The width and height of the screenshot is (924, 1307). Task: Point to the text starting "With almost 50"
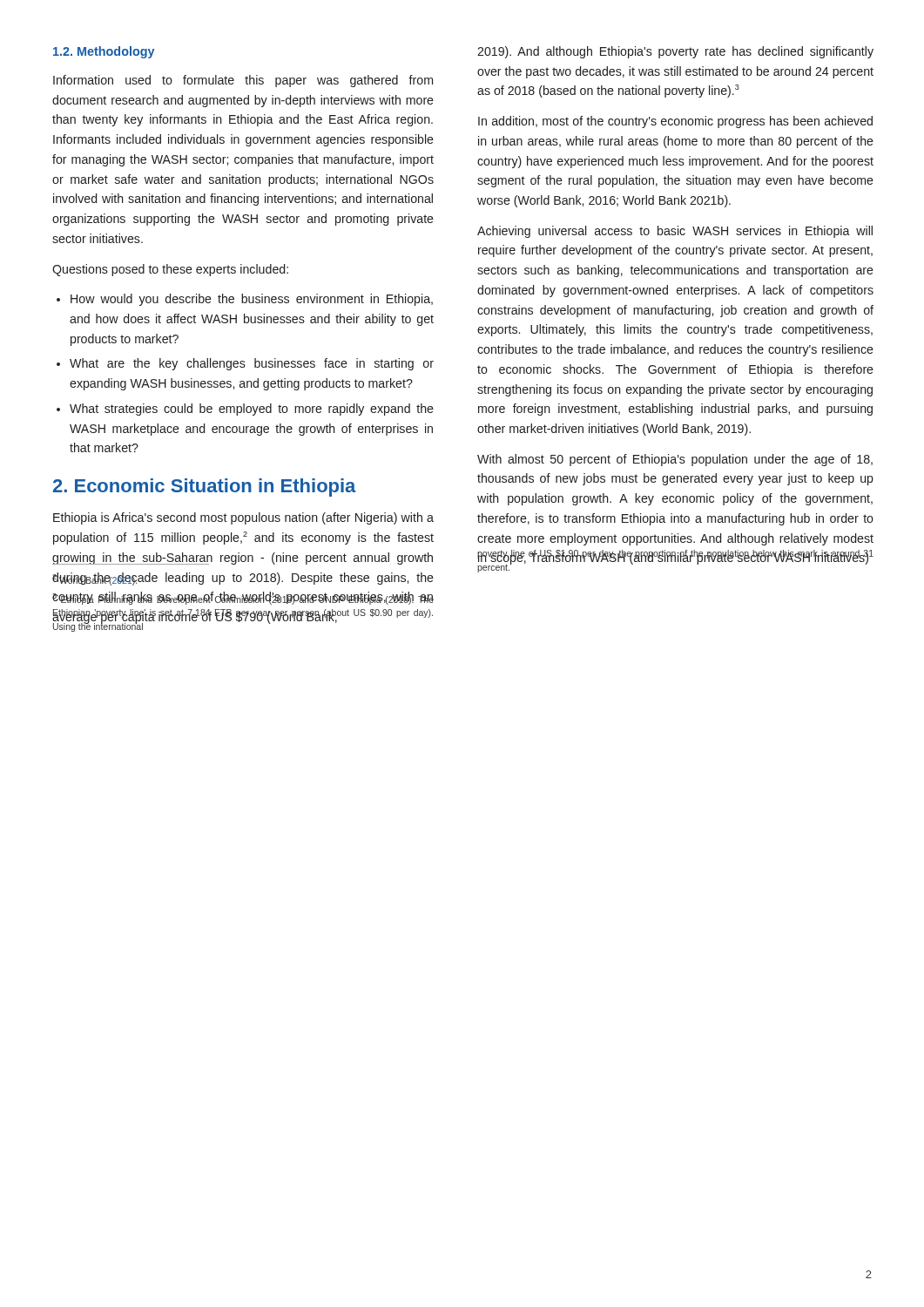pos(675,509)
